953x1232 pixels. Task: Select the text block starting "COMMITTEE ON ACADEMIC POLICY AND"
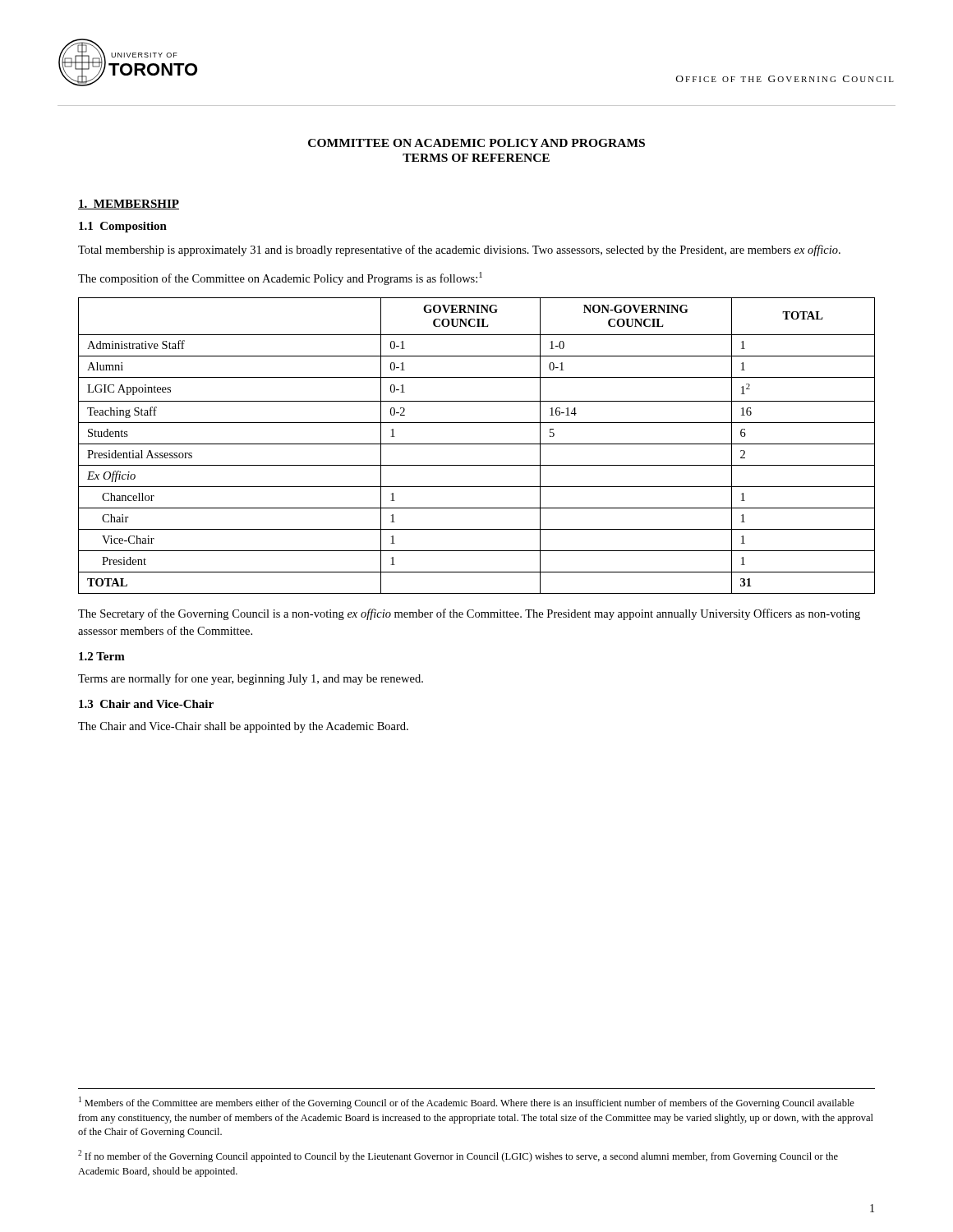[x=476, y=150]
